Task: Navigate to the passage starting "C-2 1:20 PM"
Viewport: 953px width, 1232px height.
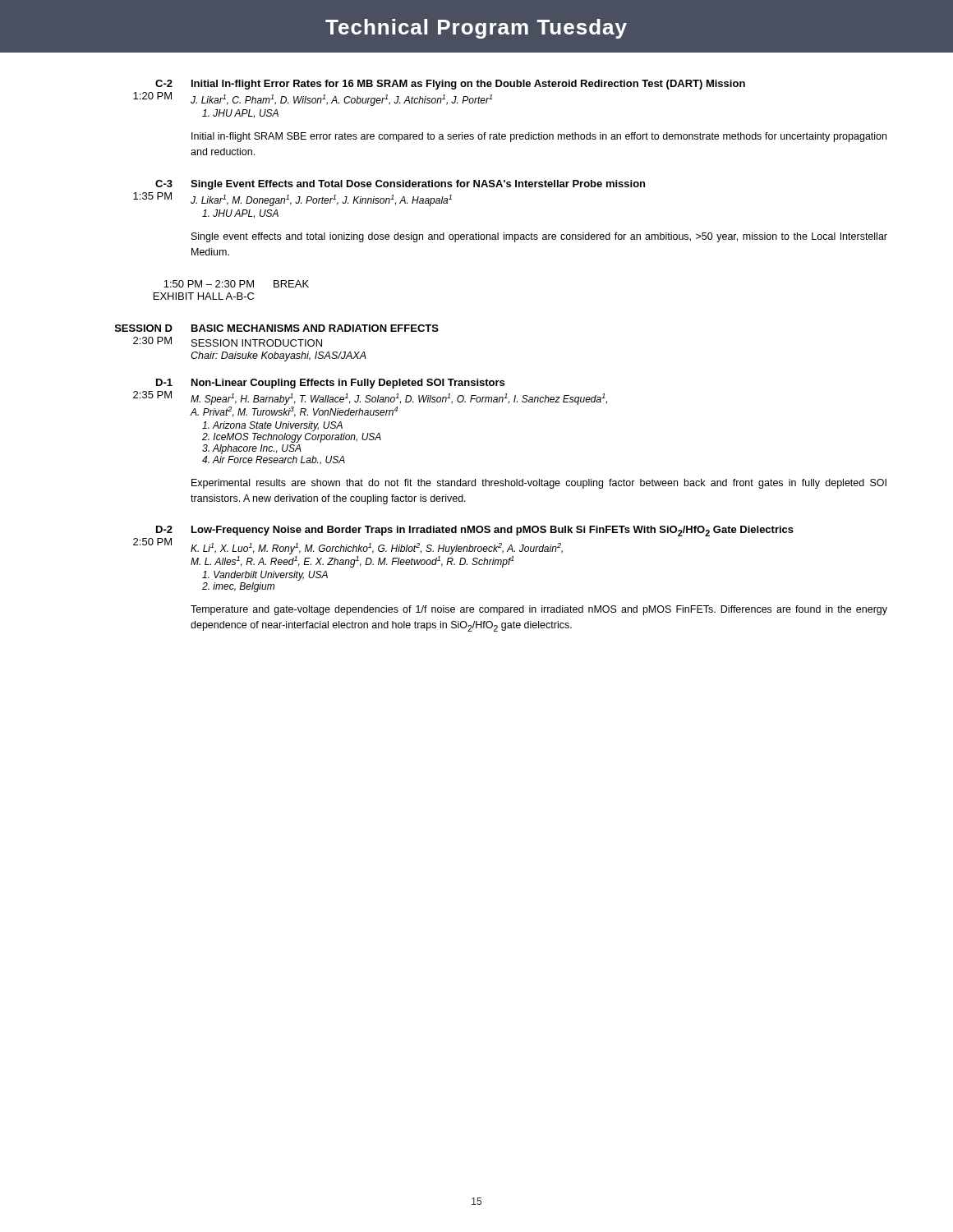Action: point(153,90)
